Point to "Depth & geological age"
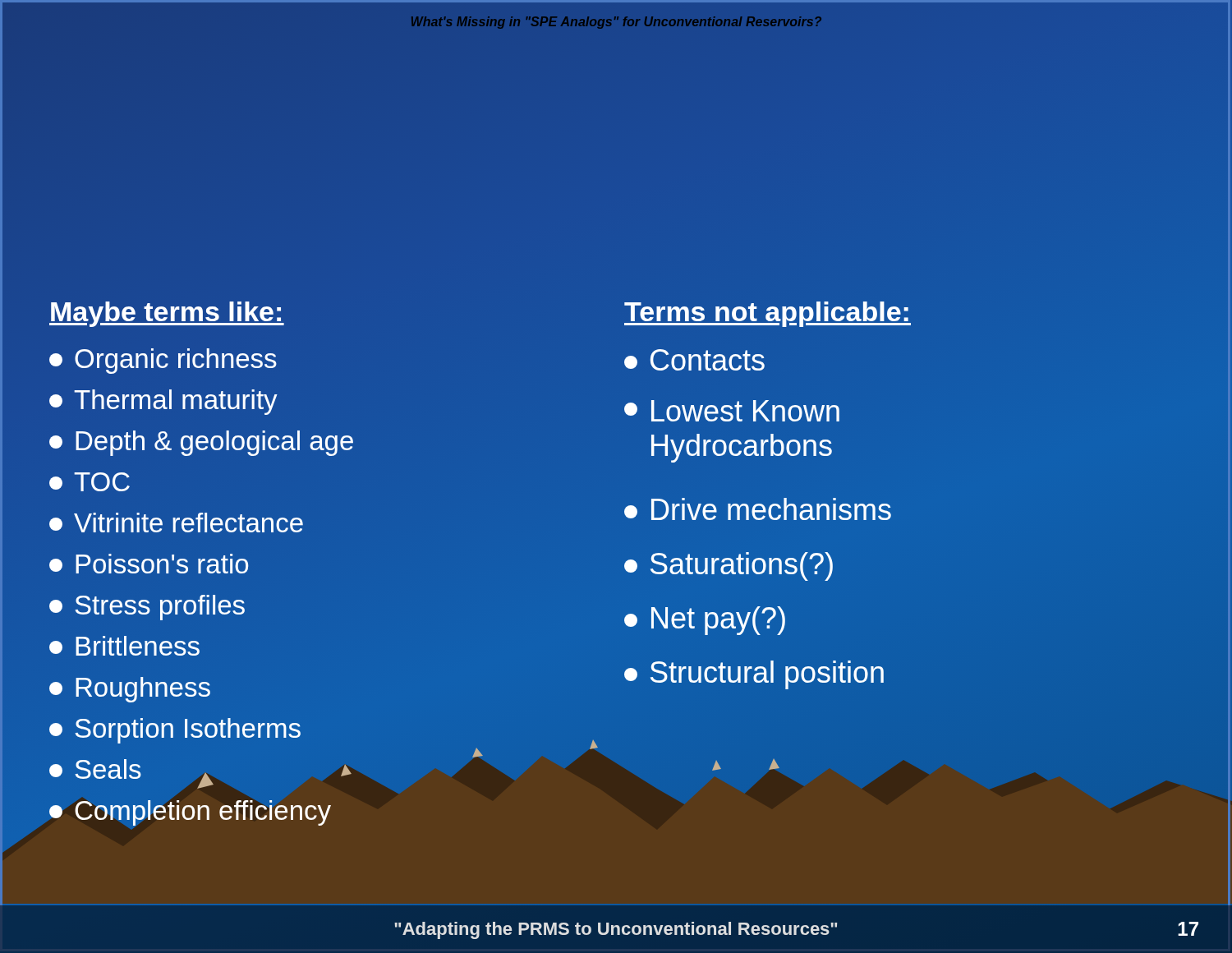1232x953 pixels. pos(202,441)
